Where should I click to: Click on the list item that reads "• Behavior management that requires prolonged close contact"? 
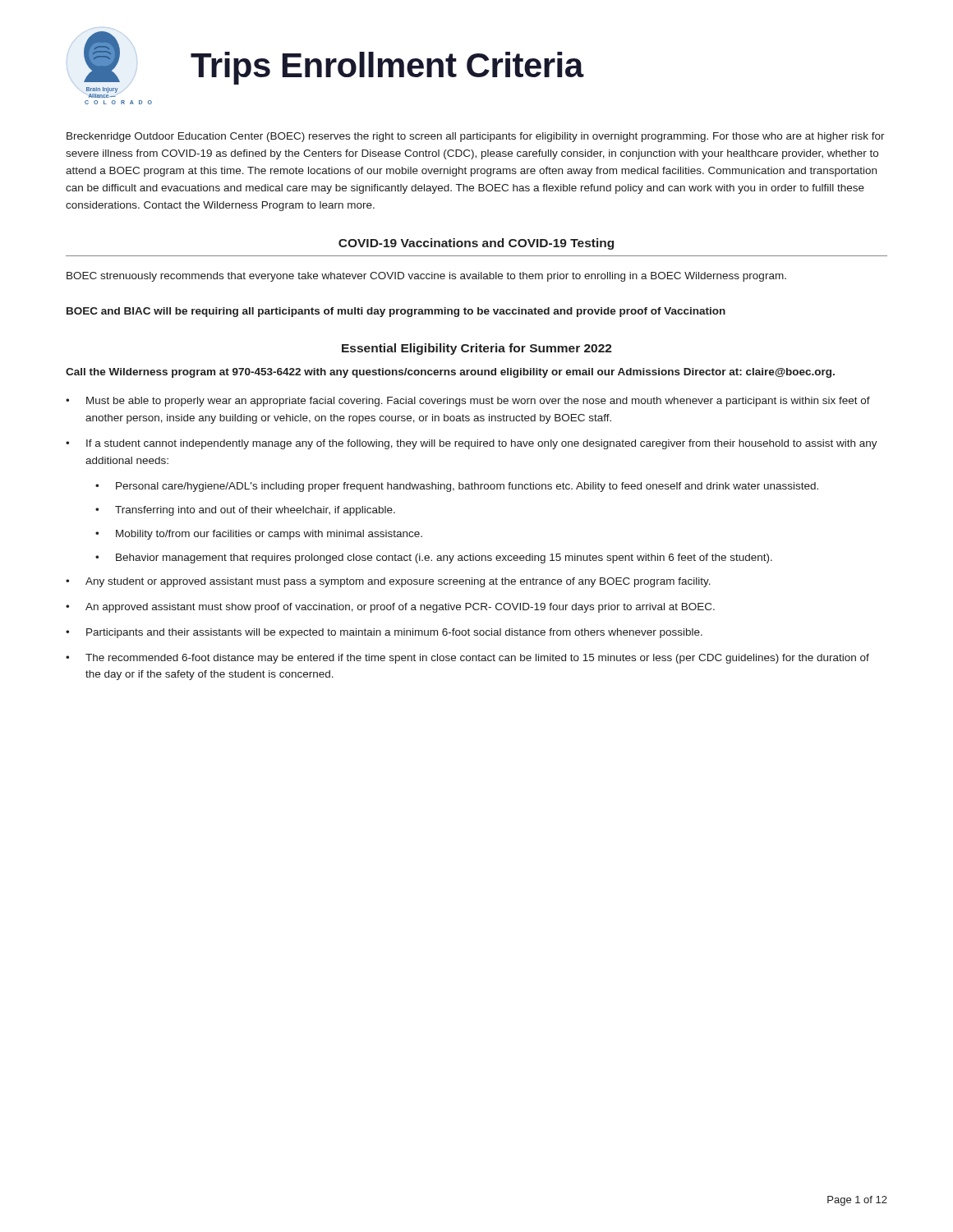[x=491, y=558]
